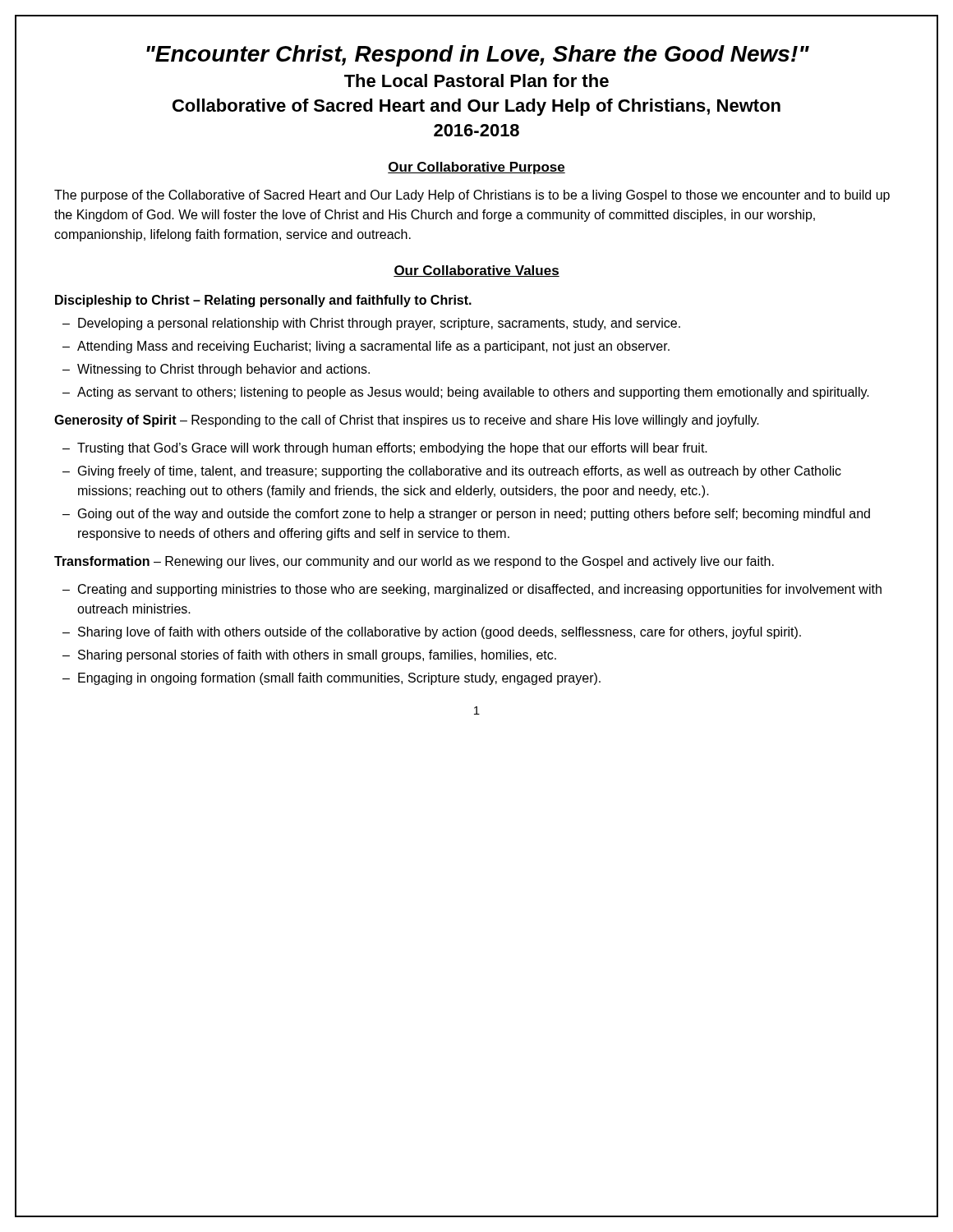Screen dimensions: 1232x953
Task: Select the block starting "Attending Mass and receiving Eucharist;"
Action: (374, 346)
